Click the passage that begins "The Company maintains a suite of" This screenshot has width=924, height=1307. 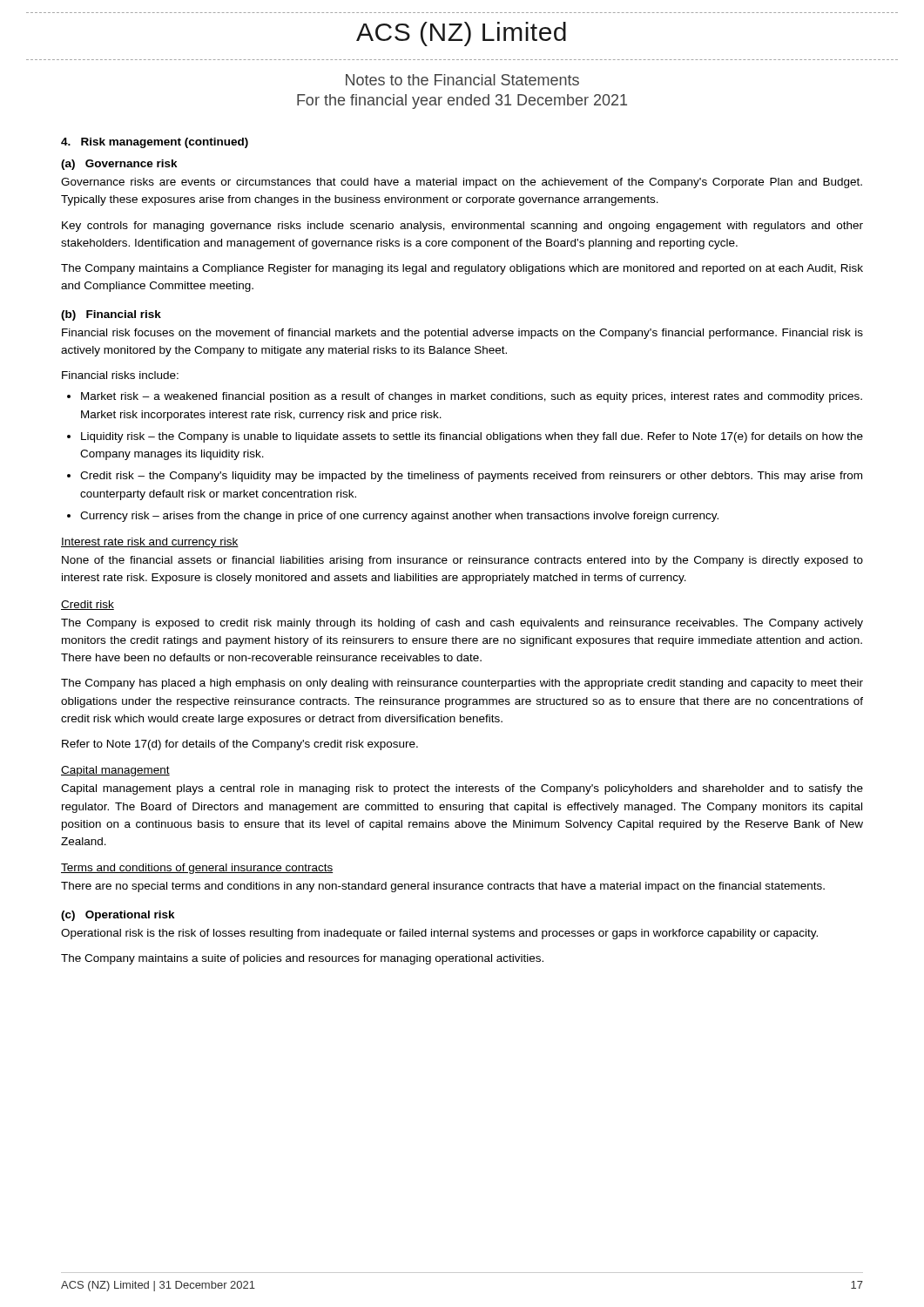point(303,958)
